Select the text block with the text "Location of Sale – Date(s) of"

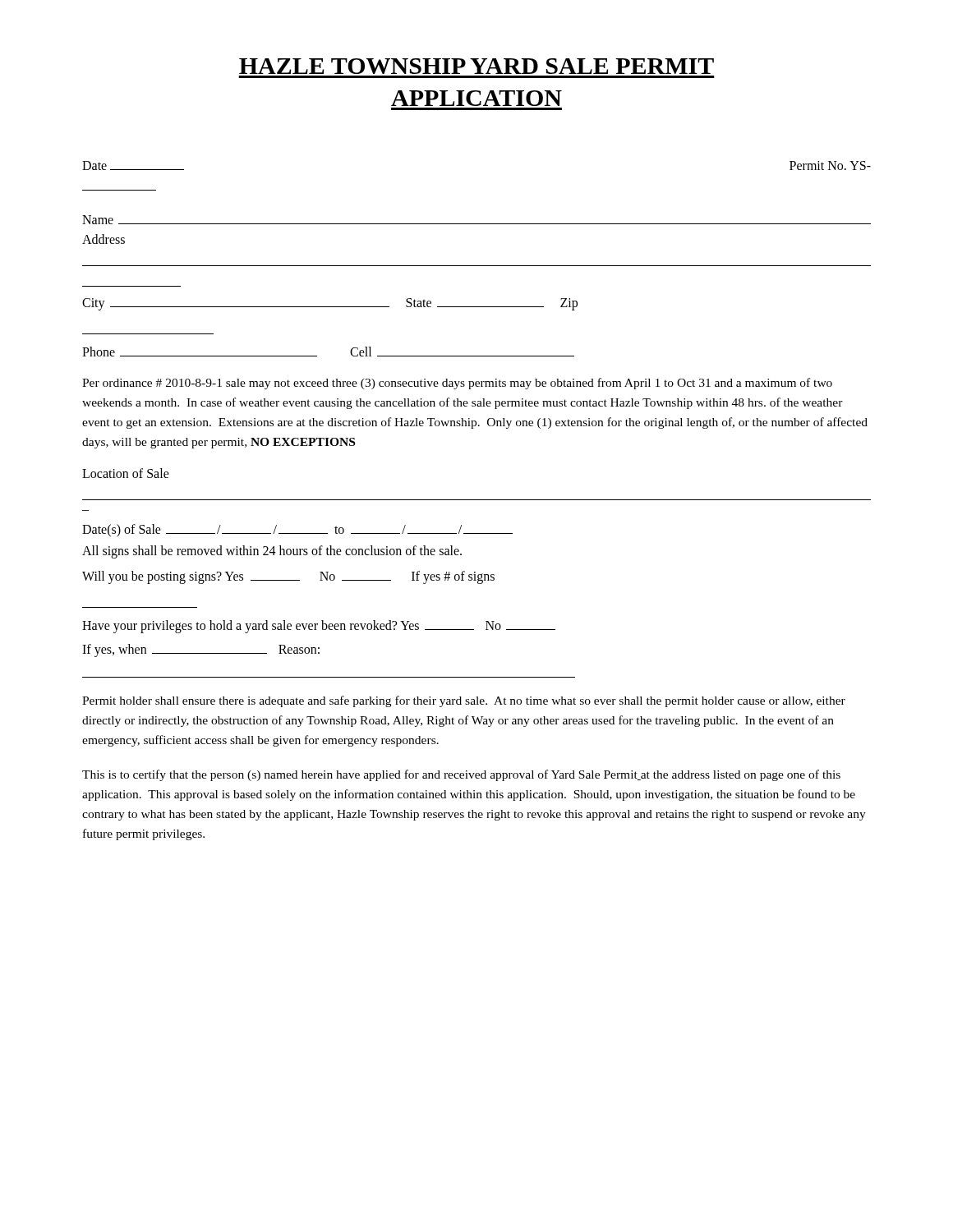point(476,572)
